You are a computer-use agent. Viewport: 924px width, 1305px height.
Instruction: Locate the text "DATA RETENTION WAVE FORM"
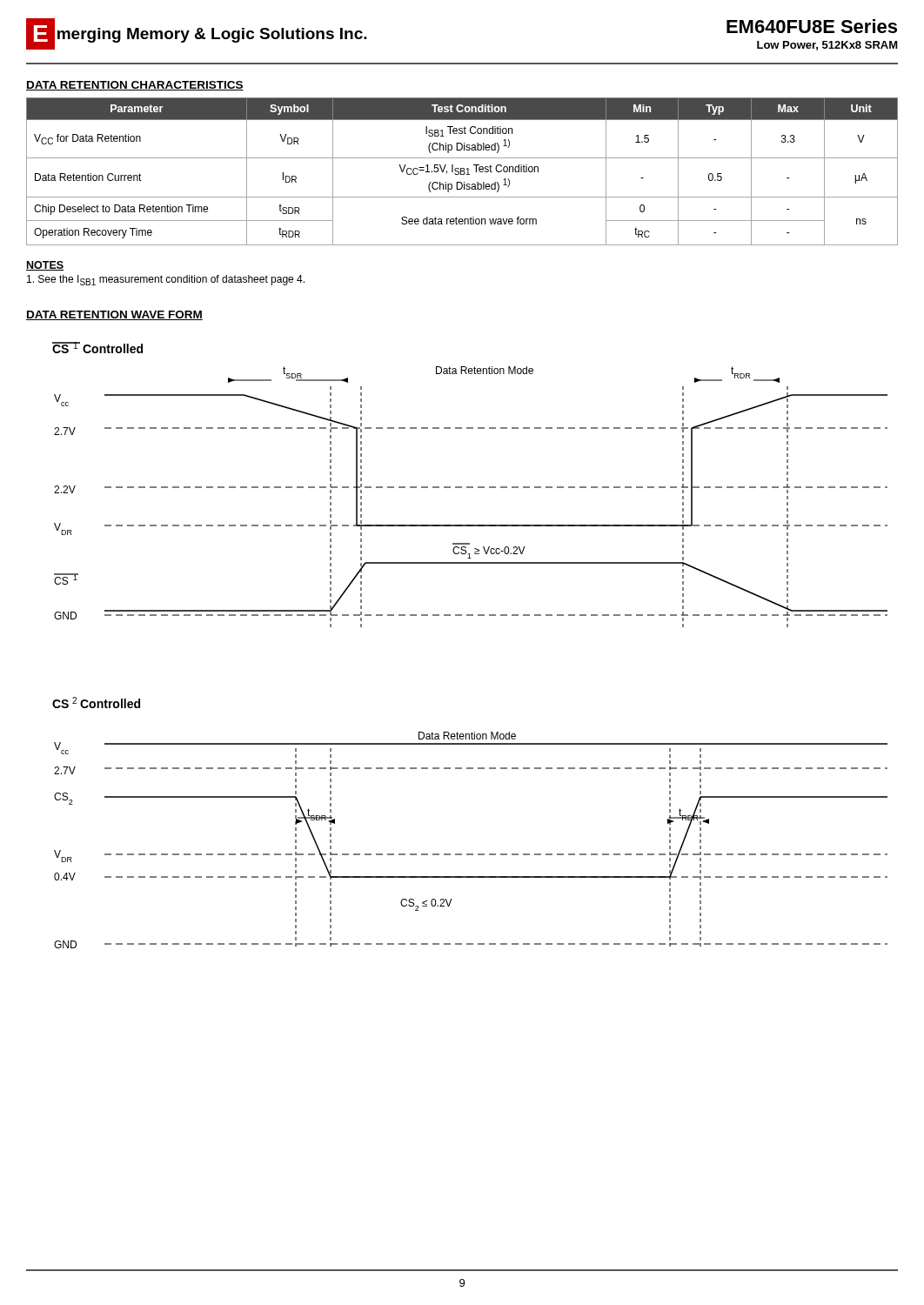[x=114, y=315]
